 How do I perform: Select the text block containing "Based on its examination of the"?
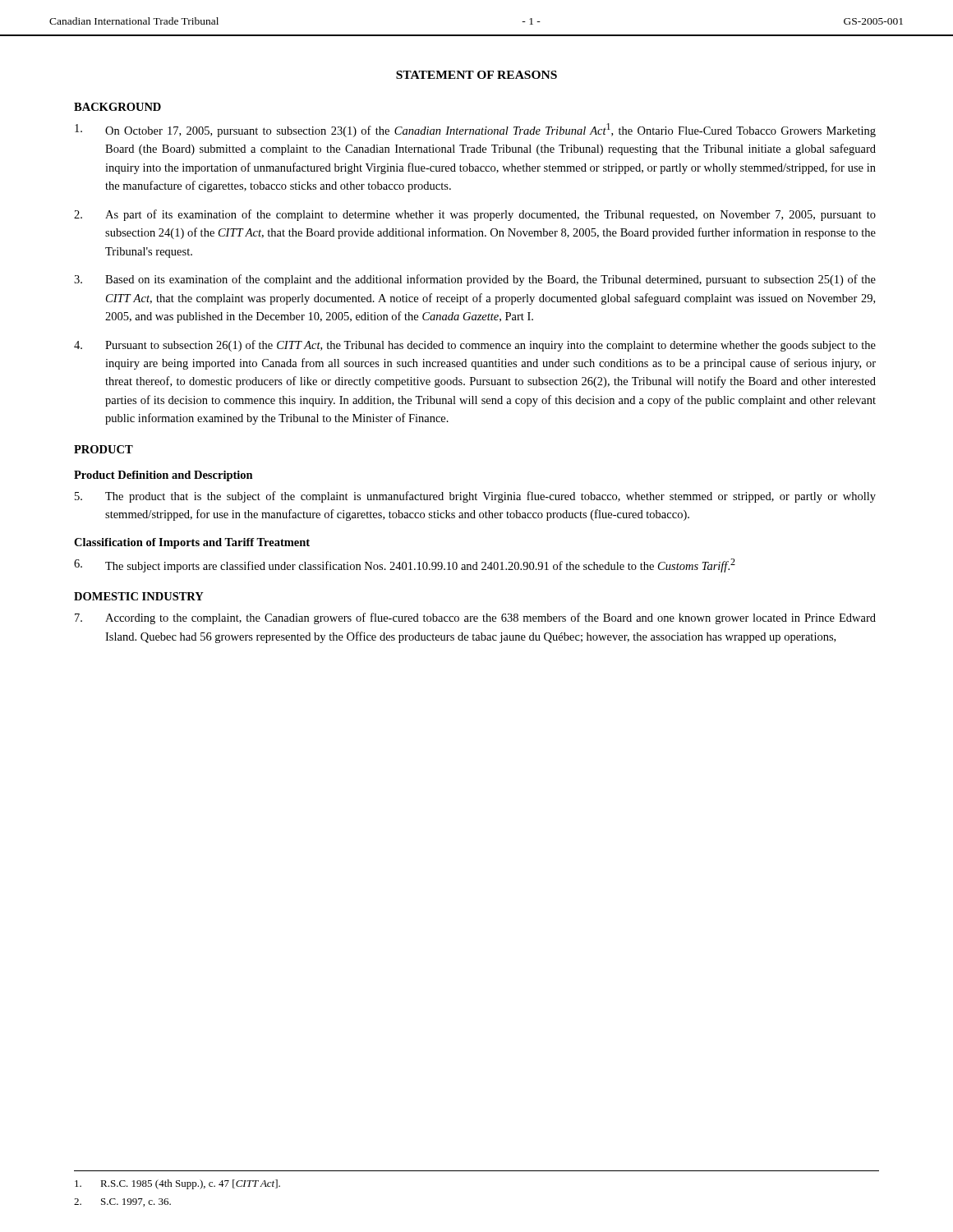click(475, 298)
